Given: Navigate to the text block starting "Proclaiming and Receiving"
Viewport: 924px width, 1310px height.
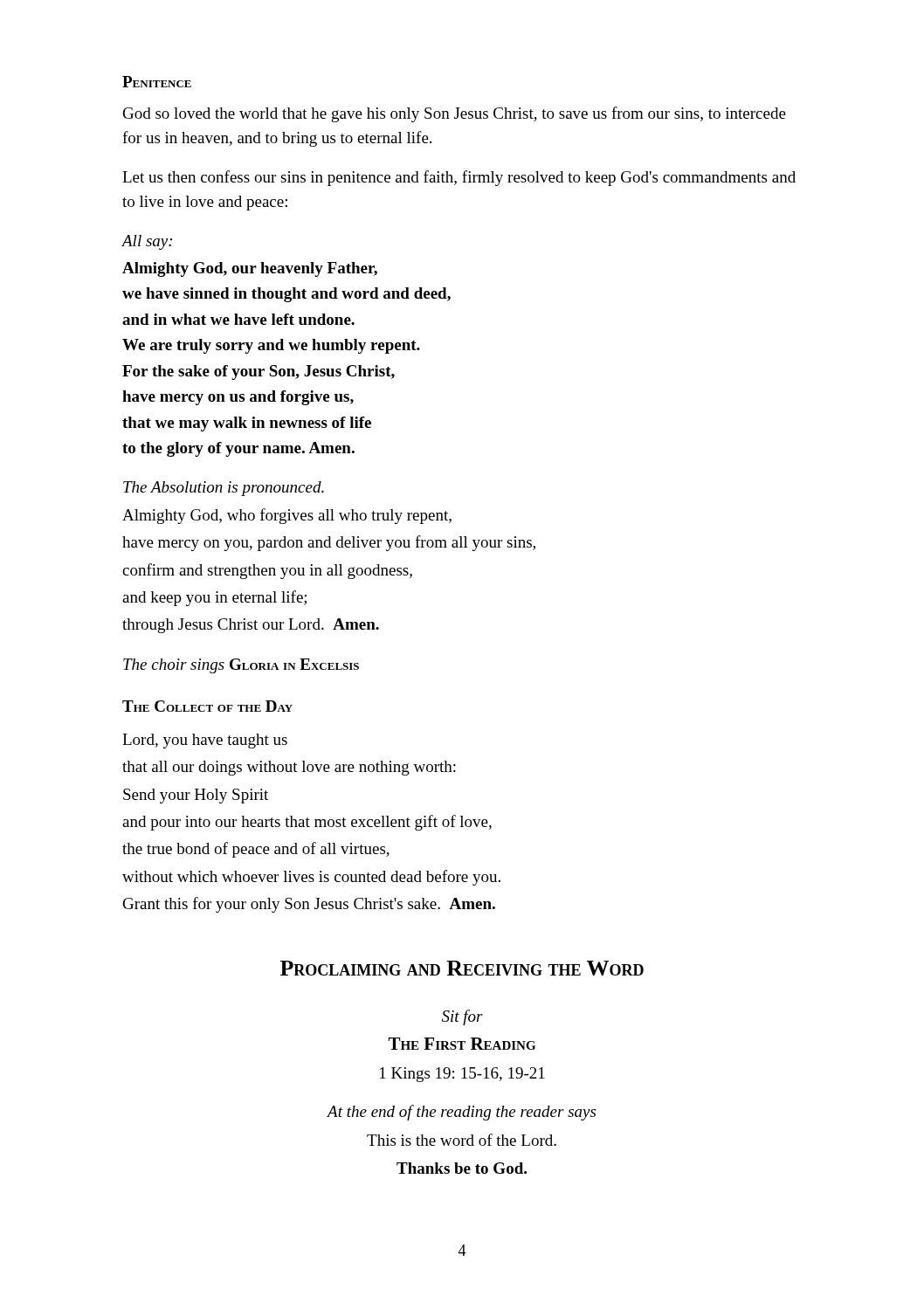Looking at the screenshot, I should click(462, 968).
